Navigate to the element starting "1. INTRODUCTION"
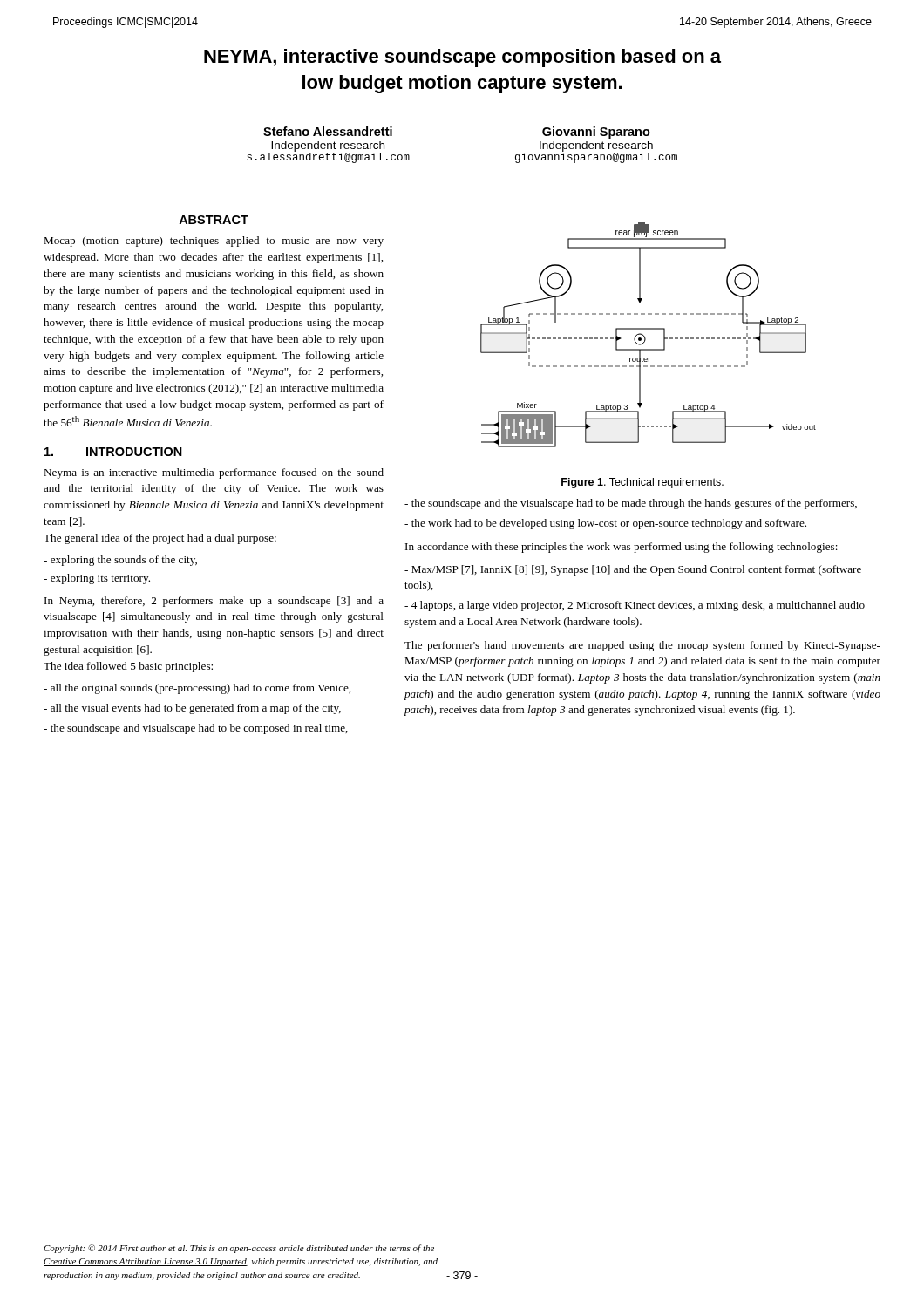The image size is (924, 1308). [113, 451]
